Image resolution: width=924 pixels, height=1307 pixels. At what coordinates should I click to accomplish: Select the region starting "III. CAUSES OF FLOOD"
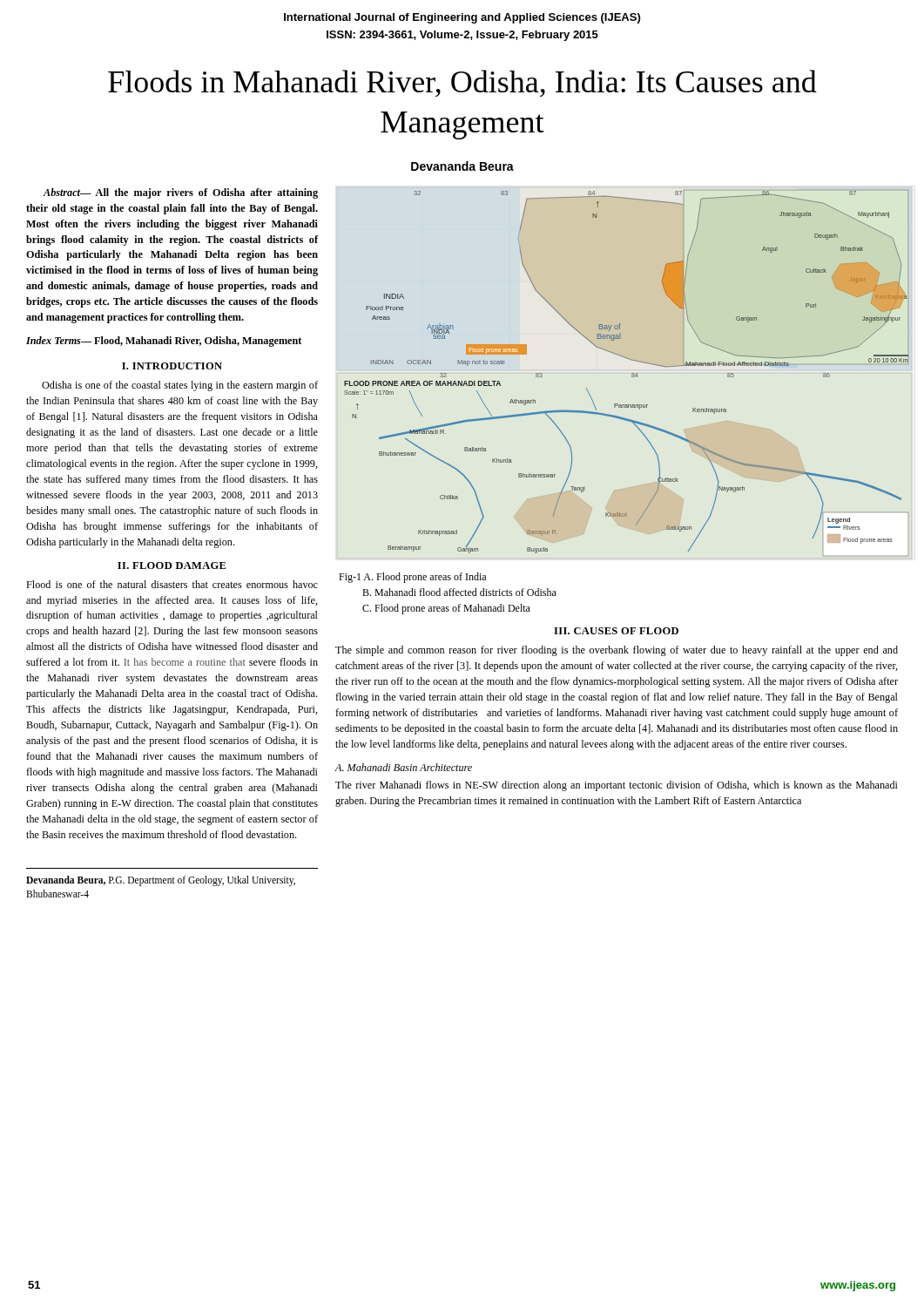pyautogui.click(x=617, y=631)
